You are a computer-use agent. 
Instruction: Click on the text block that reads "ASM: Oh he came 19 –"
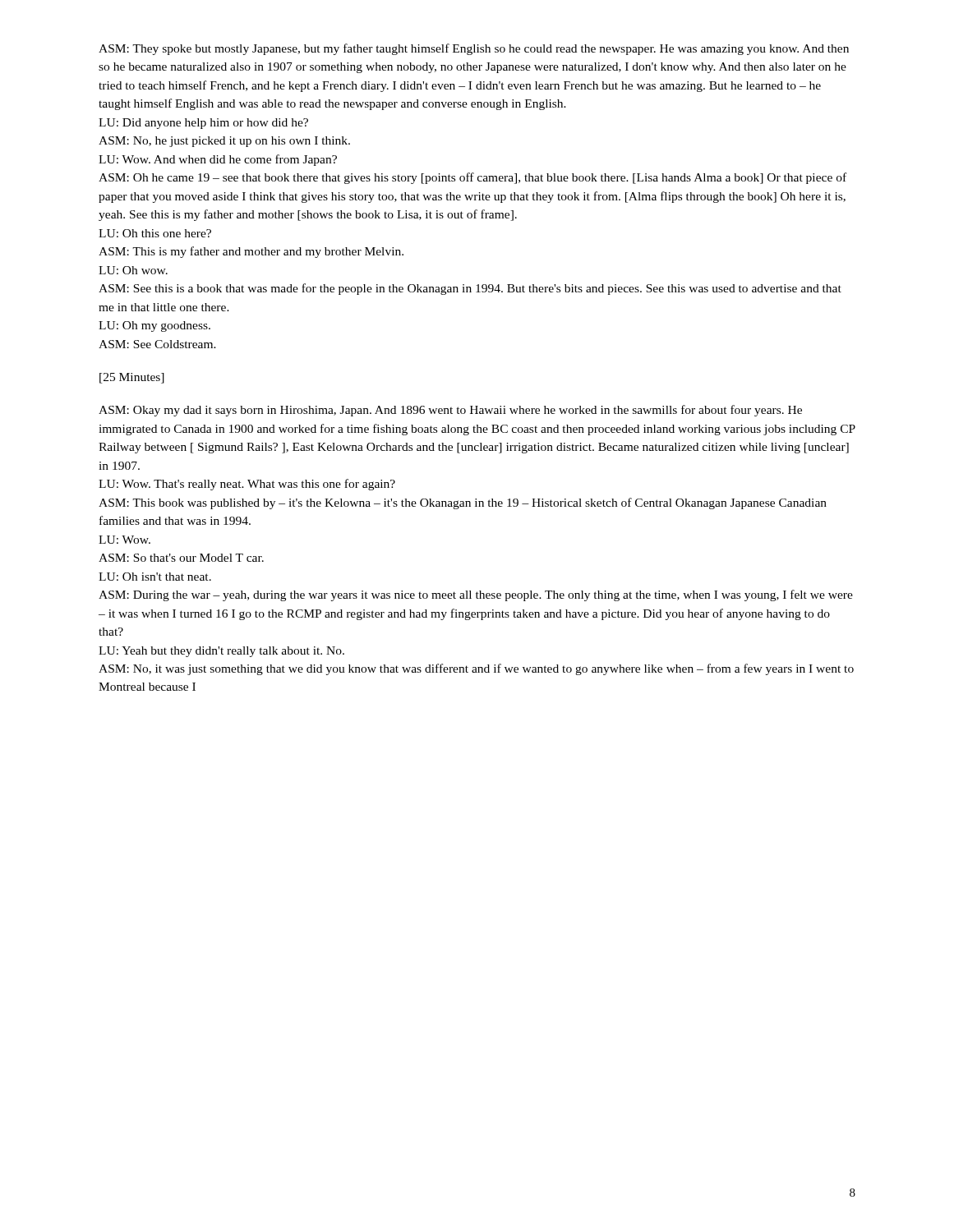[x=477, y=196]
